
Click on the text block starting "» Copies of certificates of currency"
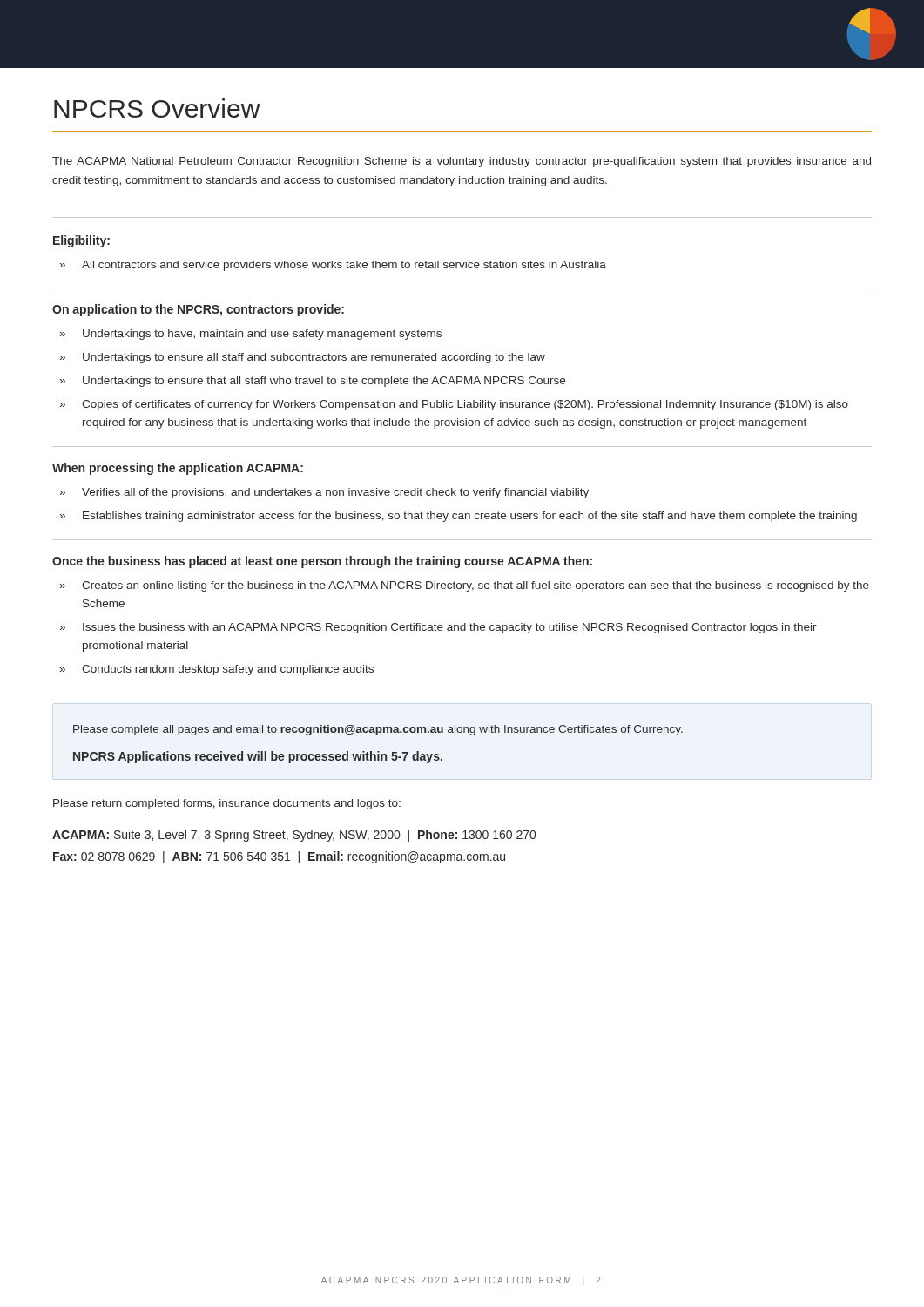465,414
